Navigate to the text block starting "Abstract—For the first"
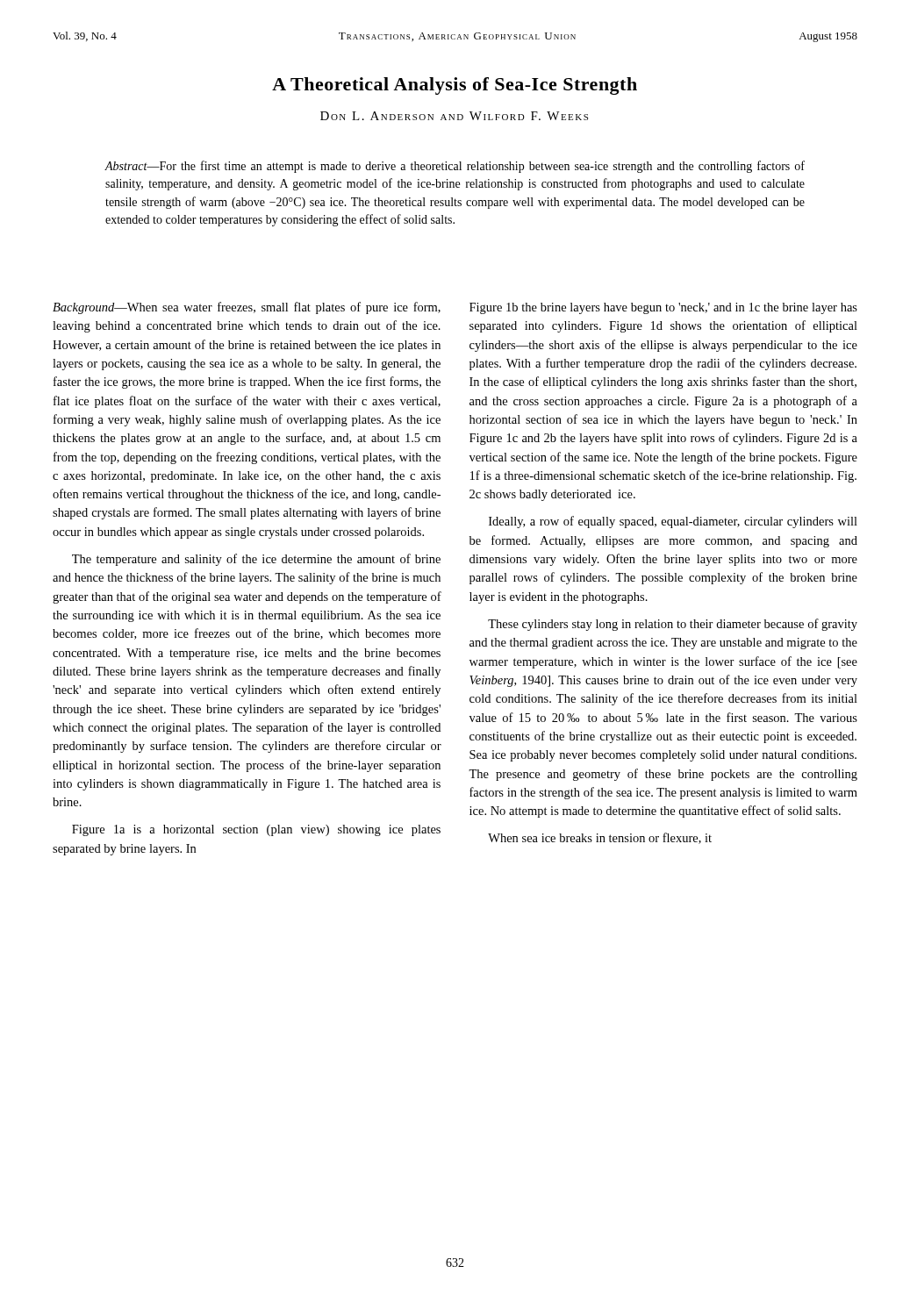910x1316 pixels. 455,193
